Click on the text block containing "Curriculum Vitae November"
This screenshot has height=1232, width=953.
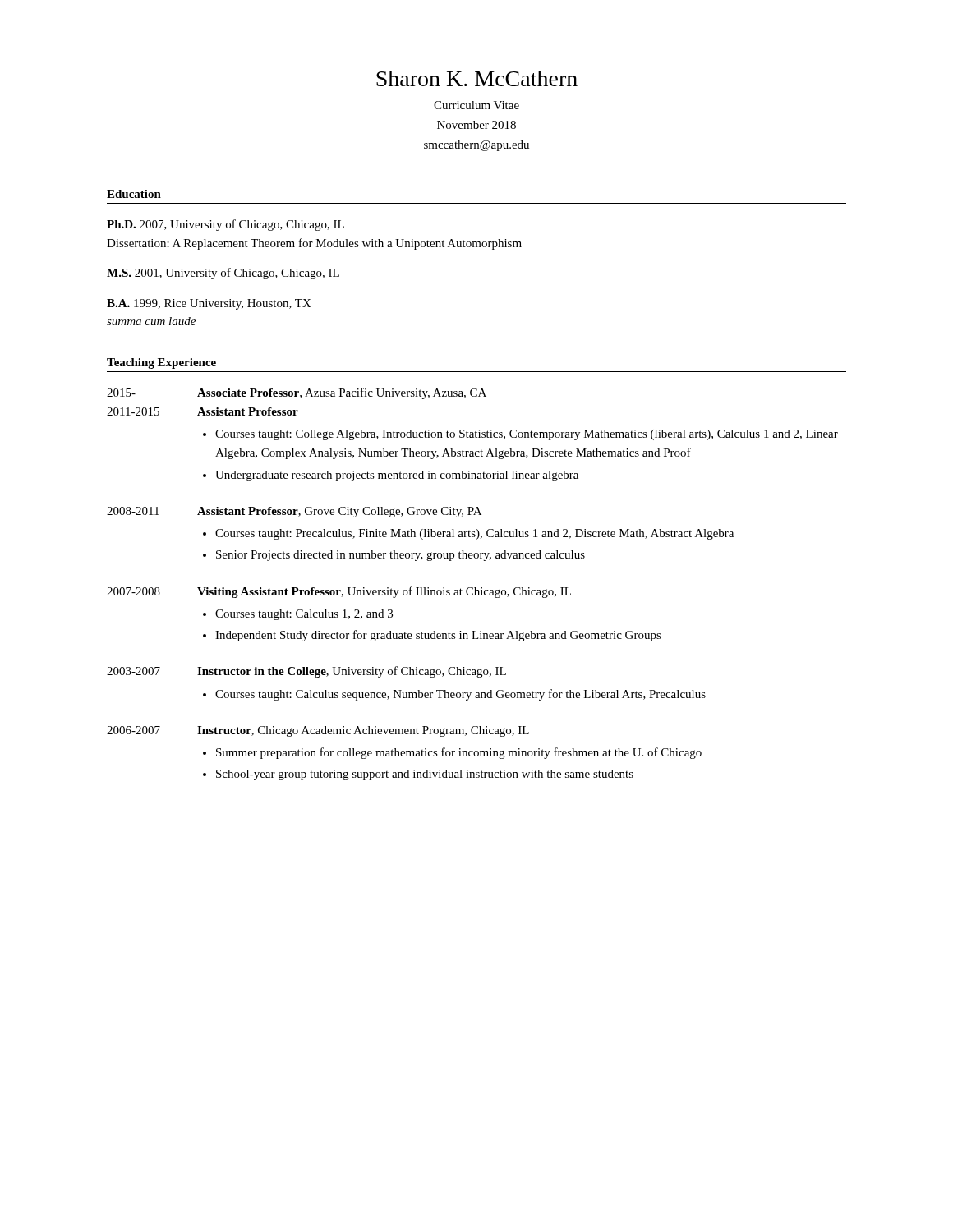coord(476,125)
